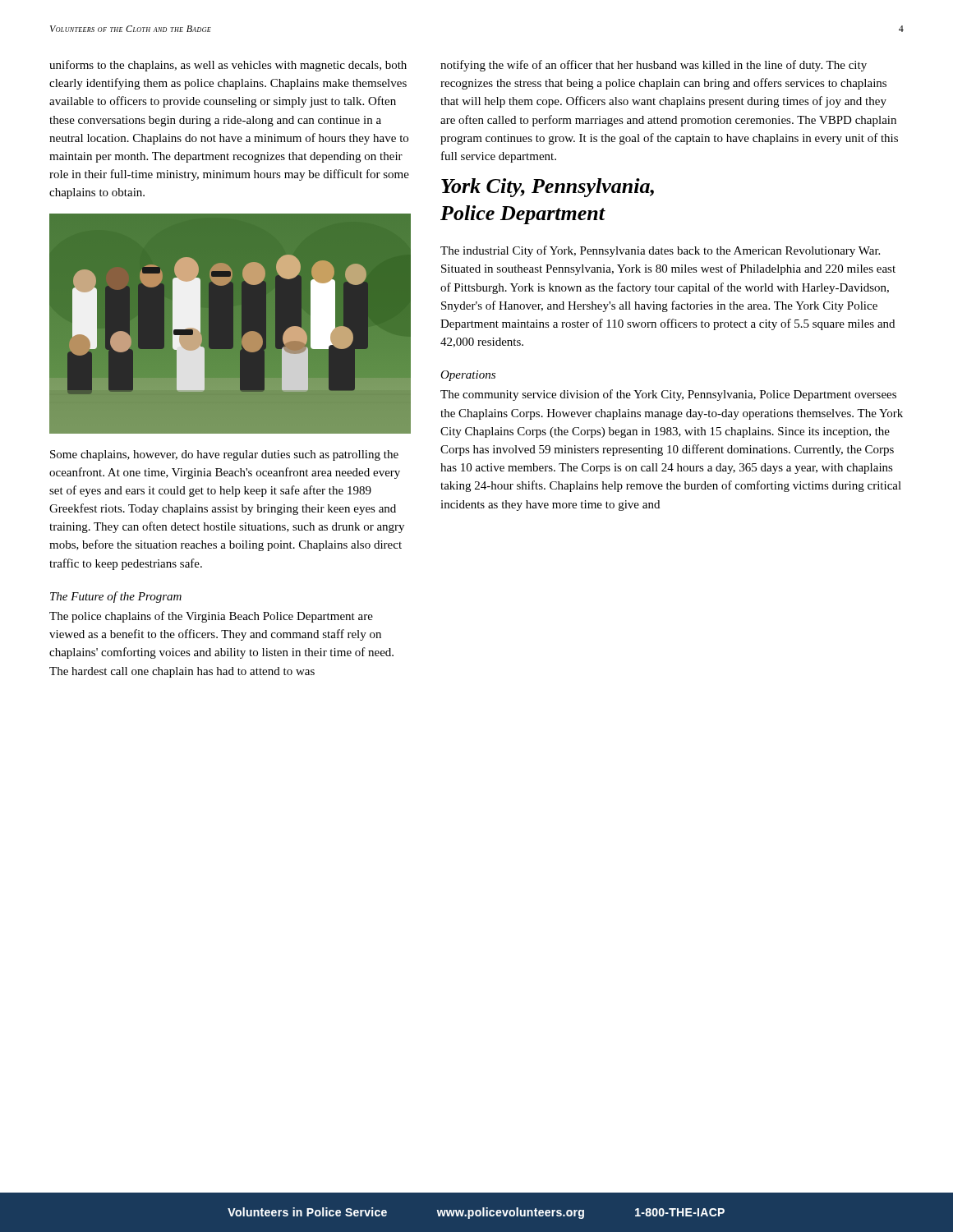Find the block starting "notifying the wife of"
953x1232 pixels.
pos(672,111)
